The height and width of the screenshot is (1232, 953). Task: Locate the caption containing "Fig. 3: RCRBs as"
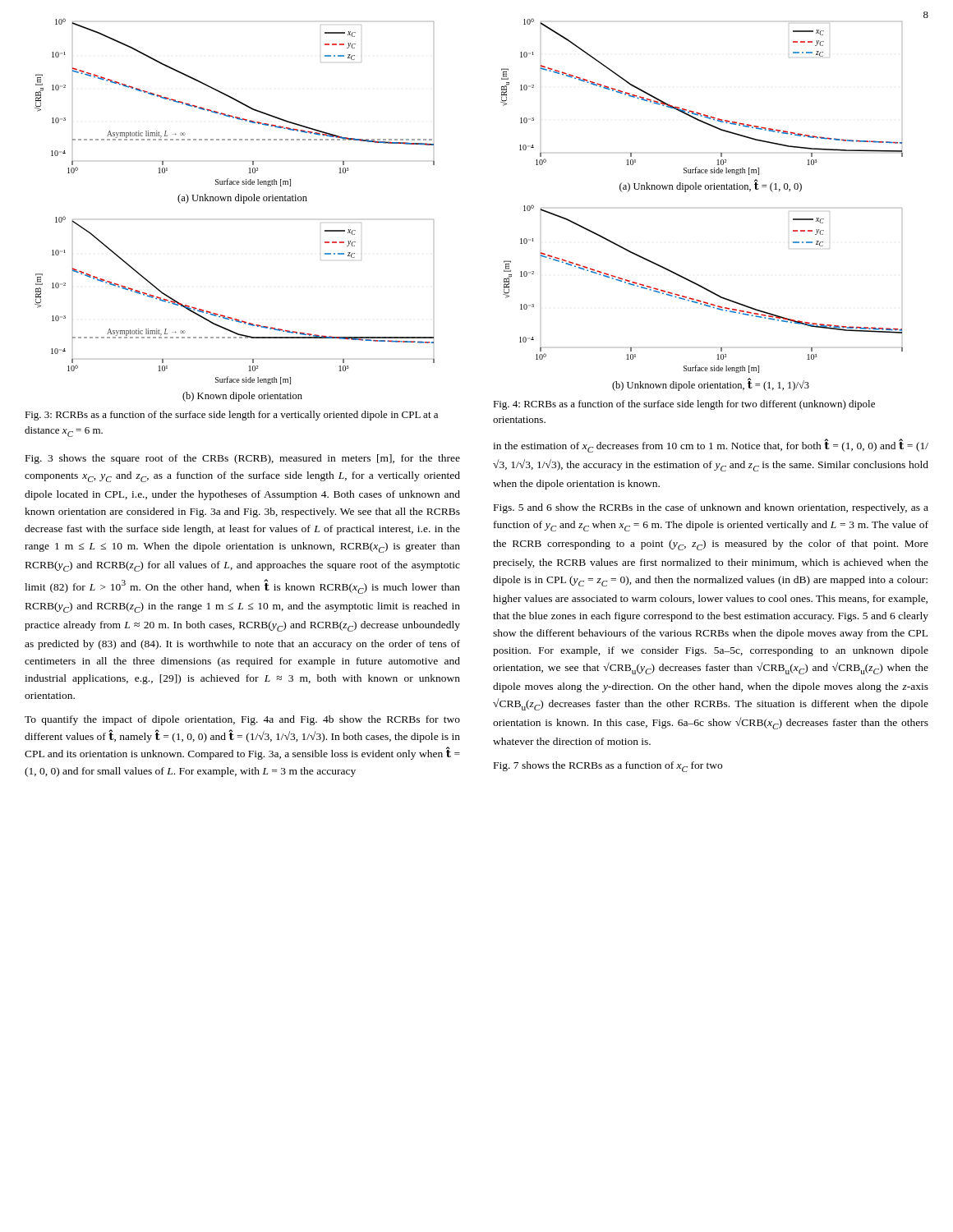point(231,423)
